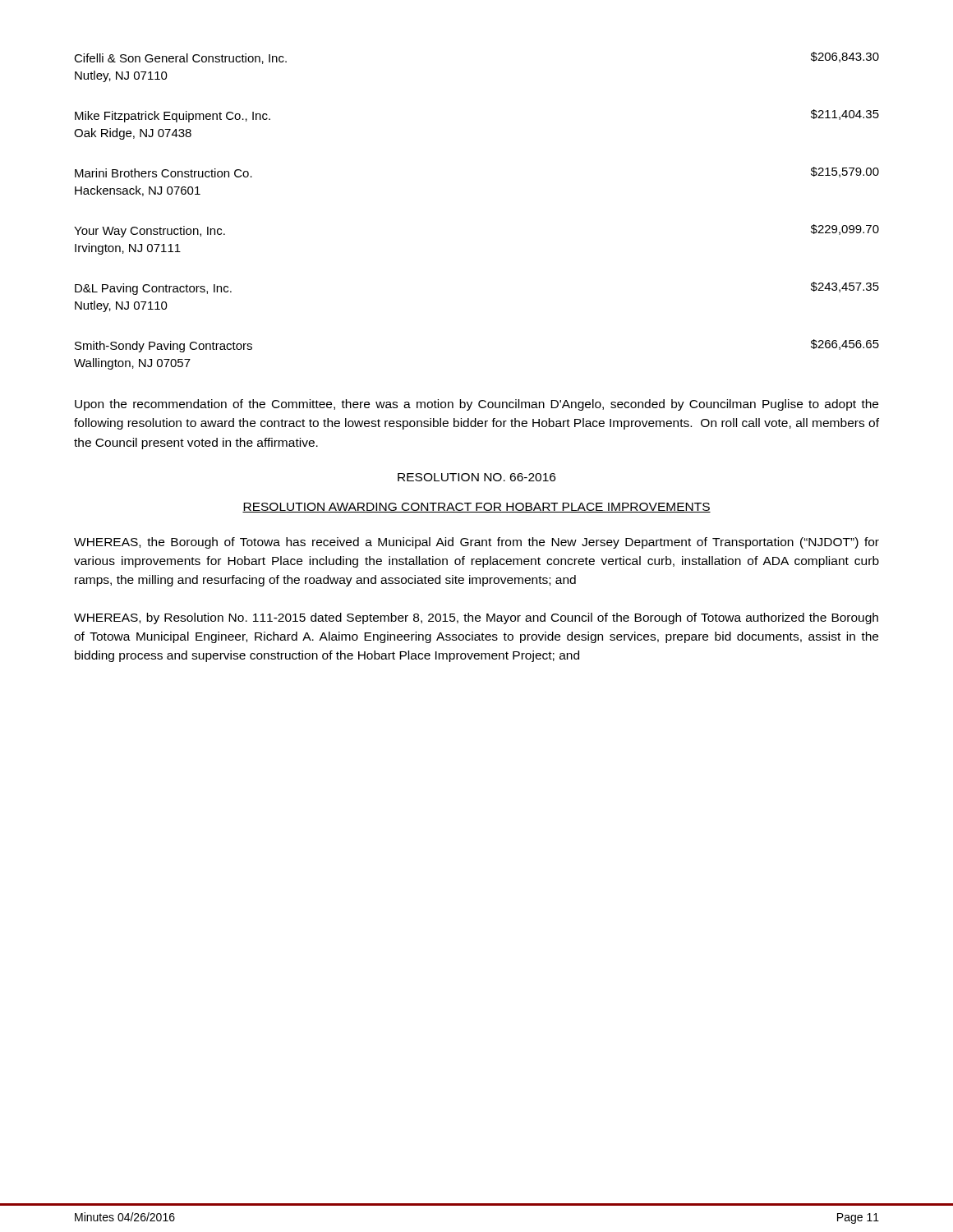Select the block starting "Smith-Sondy Paving ContractorsWallington, NJ 07057"

(x=161, y=345)
